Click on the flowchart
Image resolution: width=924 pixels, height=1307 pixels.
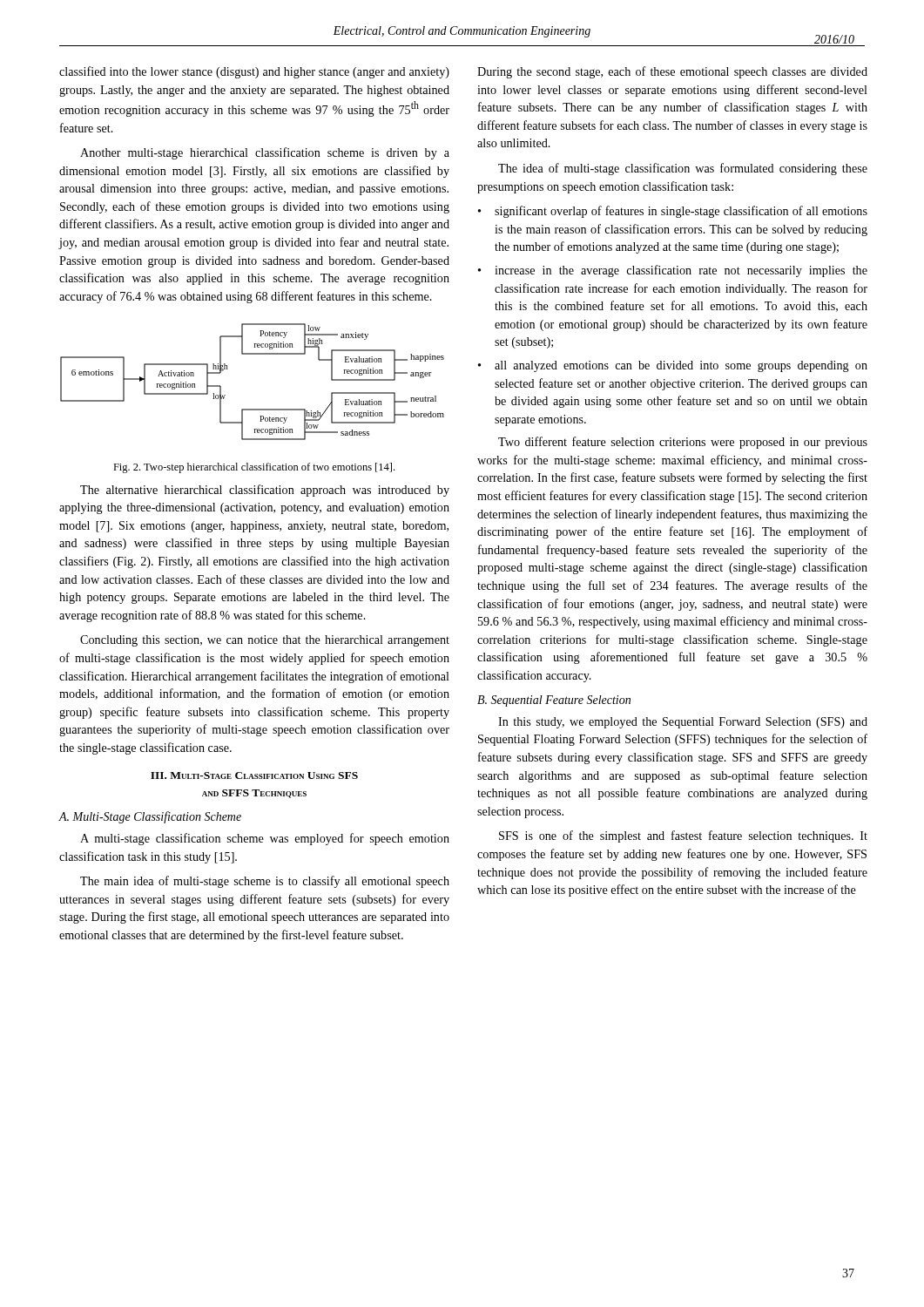[254, 384]
